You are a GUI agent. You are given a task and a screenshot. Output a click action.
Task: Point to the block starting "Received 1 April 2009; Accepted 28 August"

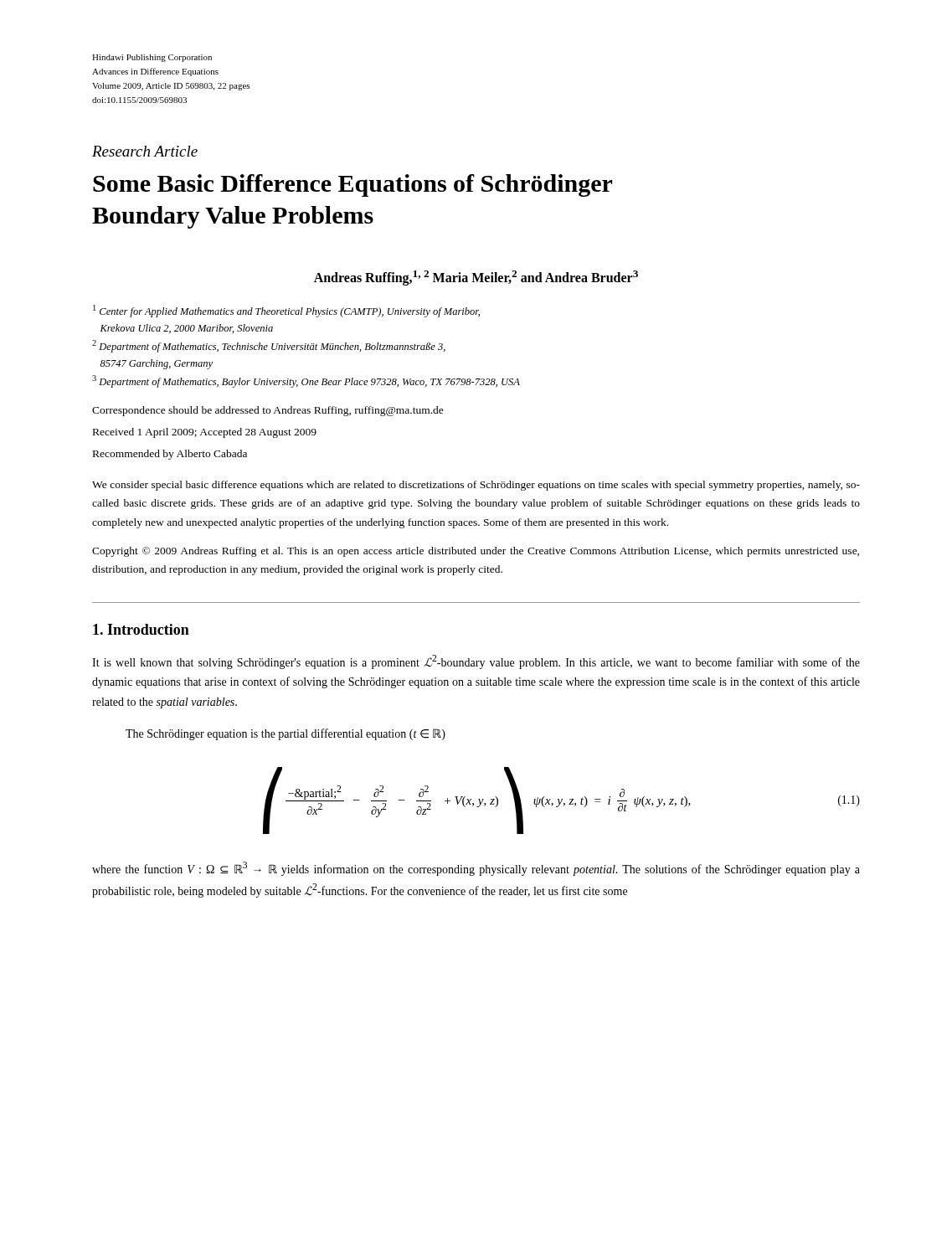[x=204, y=432]
